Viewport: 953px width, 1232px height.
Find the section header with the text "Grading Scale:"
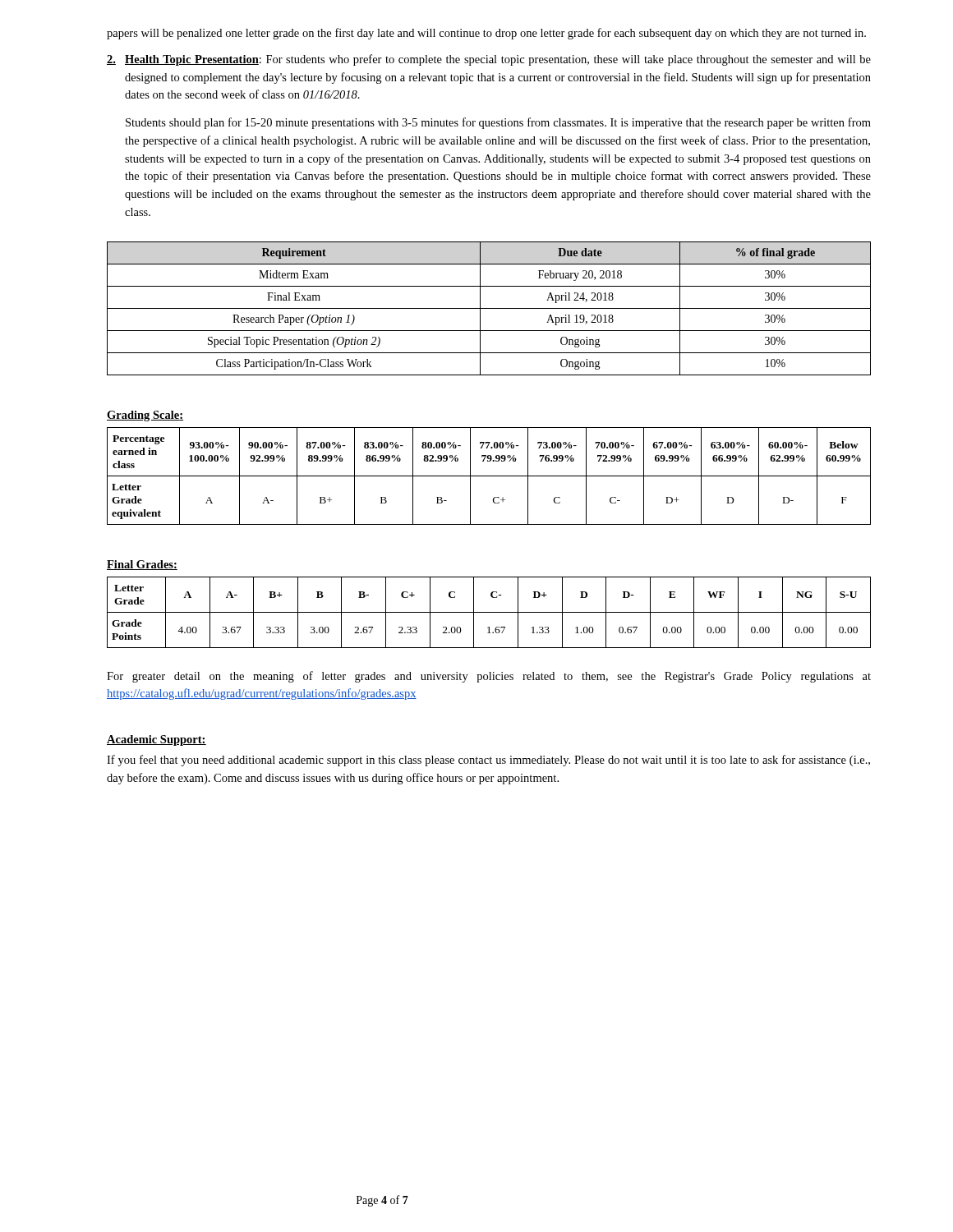[145, 414]
